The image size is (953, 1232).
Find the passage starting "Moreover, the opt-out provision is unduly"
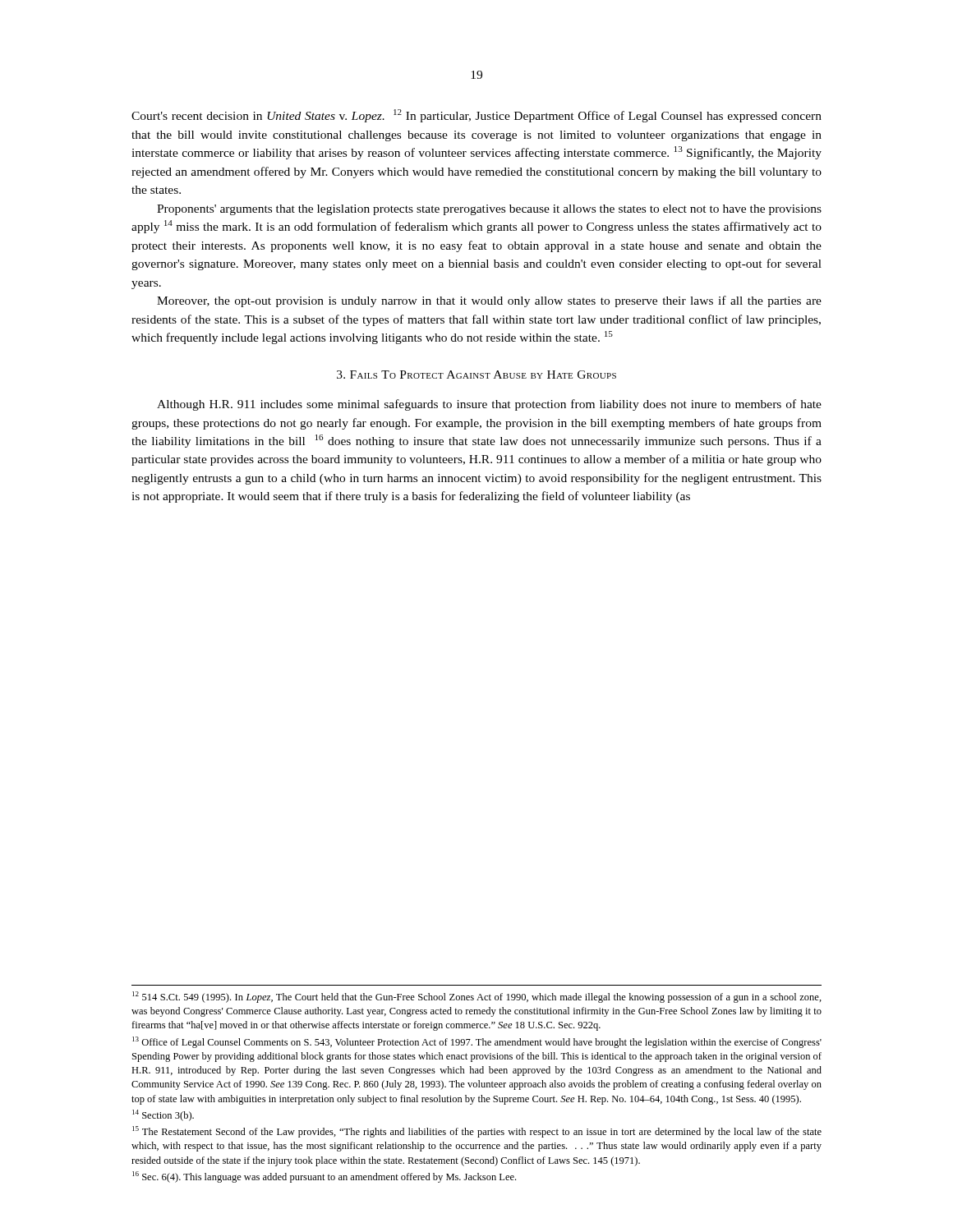point(476,319)
